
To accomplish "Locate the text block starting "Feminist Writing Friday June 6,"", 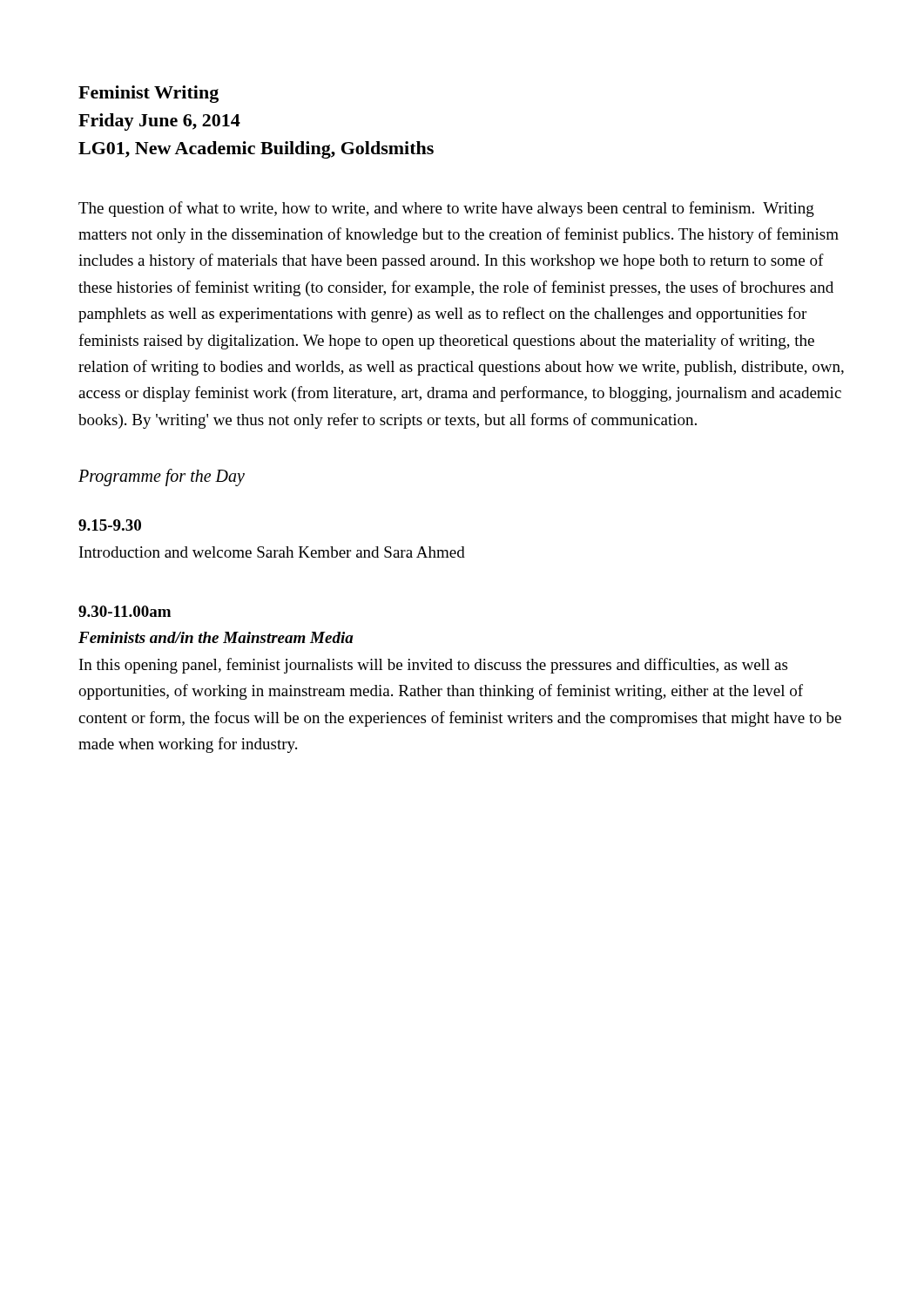I will point(148,94).
